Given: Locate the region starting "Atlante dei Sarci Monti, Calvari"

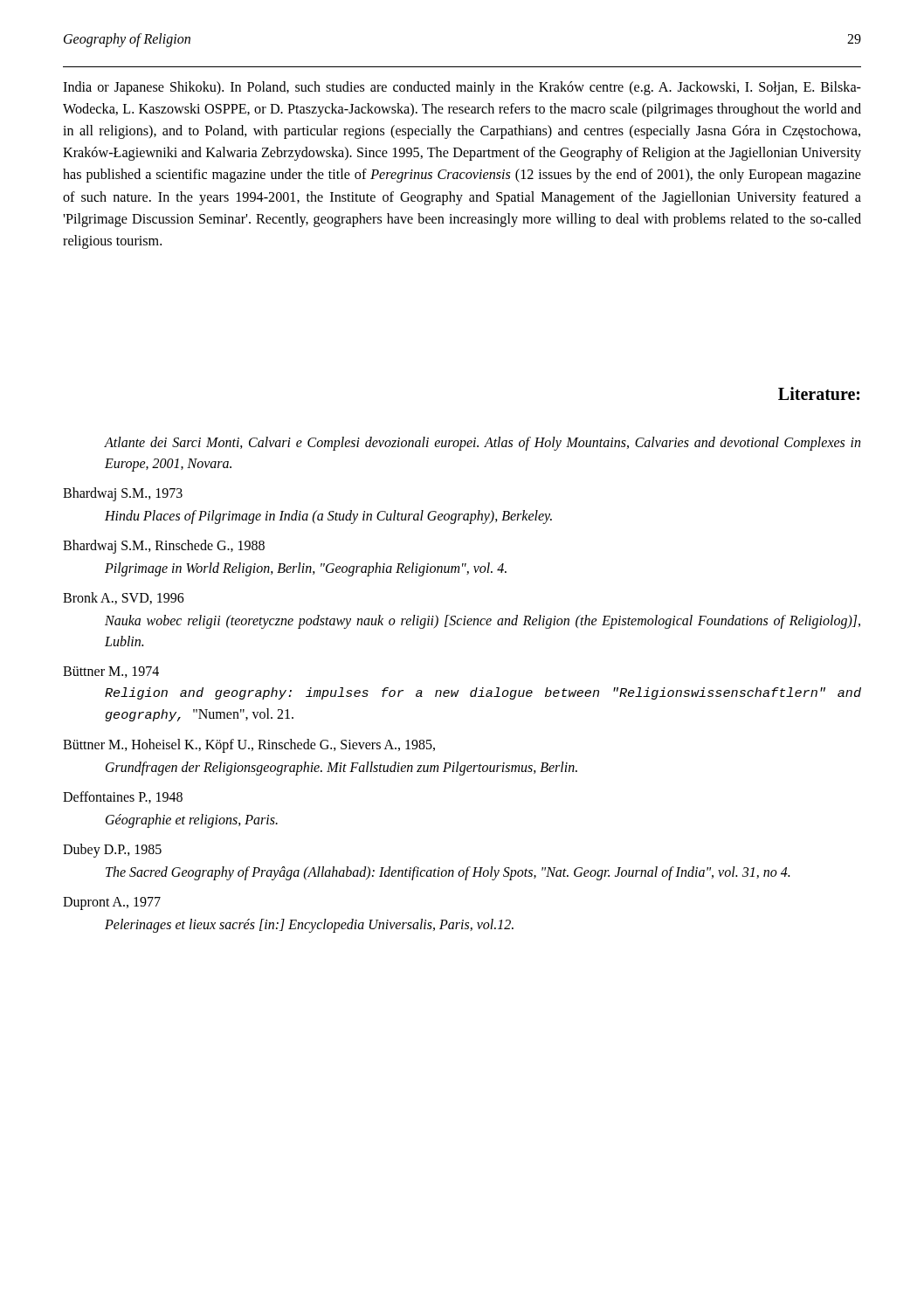Looking at the screenshot, I should 483,453.
